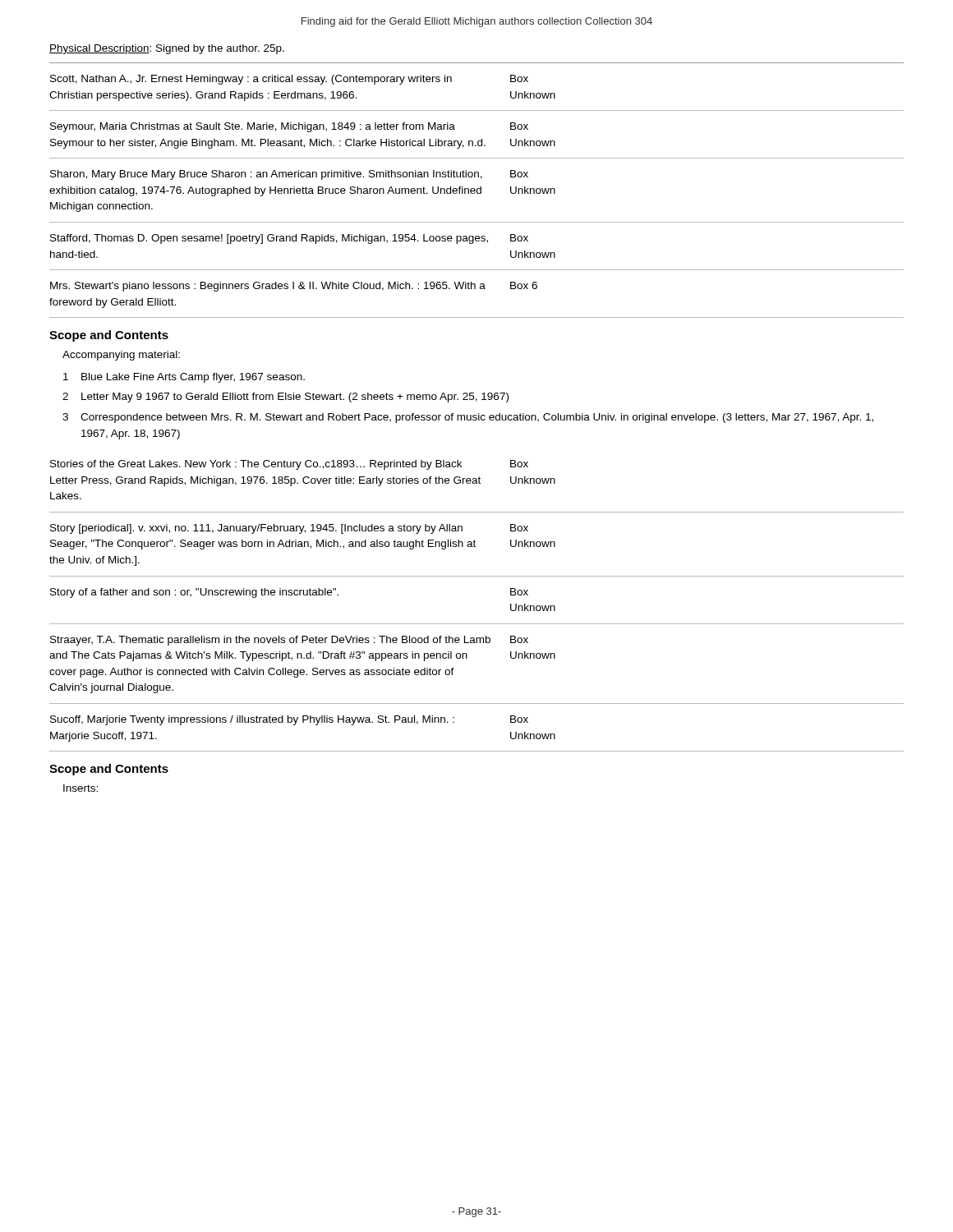This screenshot has height=1232, width=953.
Task: Locate the text starting "1 Blue Lake"
Action: 184,378
